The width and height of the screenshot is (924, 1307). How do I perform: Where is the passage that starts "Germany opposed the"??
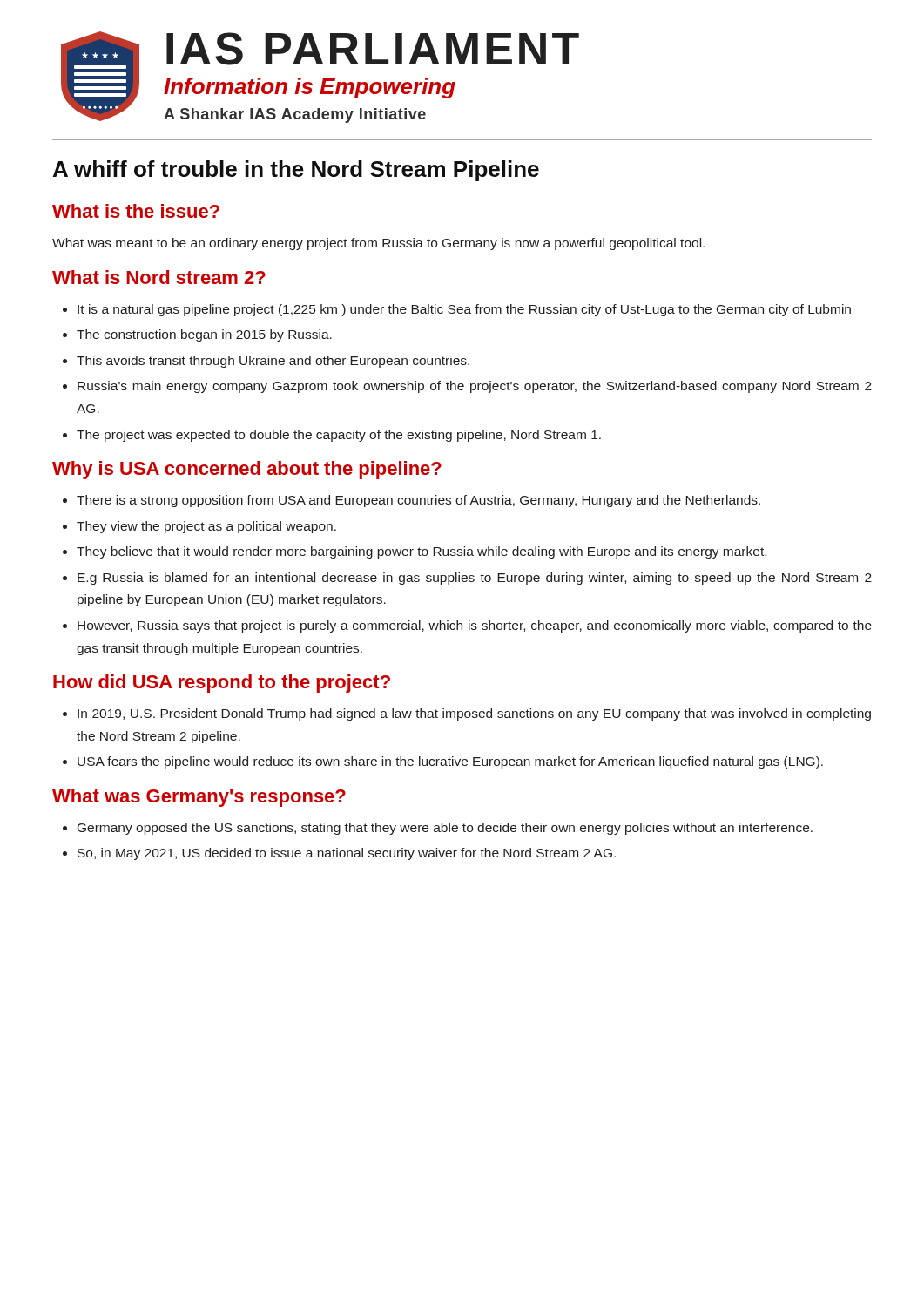click(x=445, y=827)
